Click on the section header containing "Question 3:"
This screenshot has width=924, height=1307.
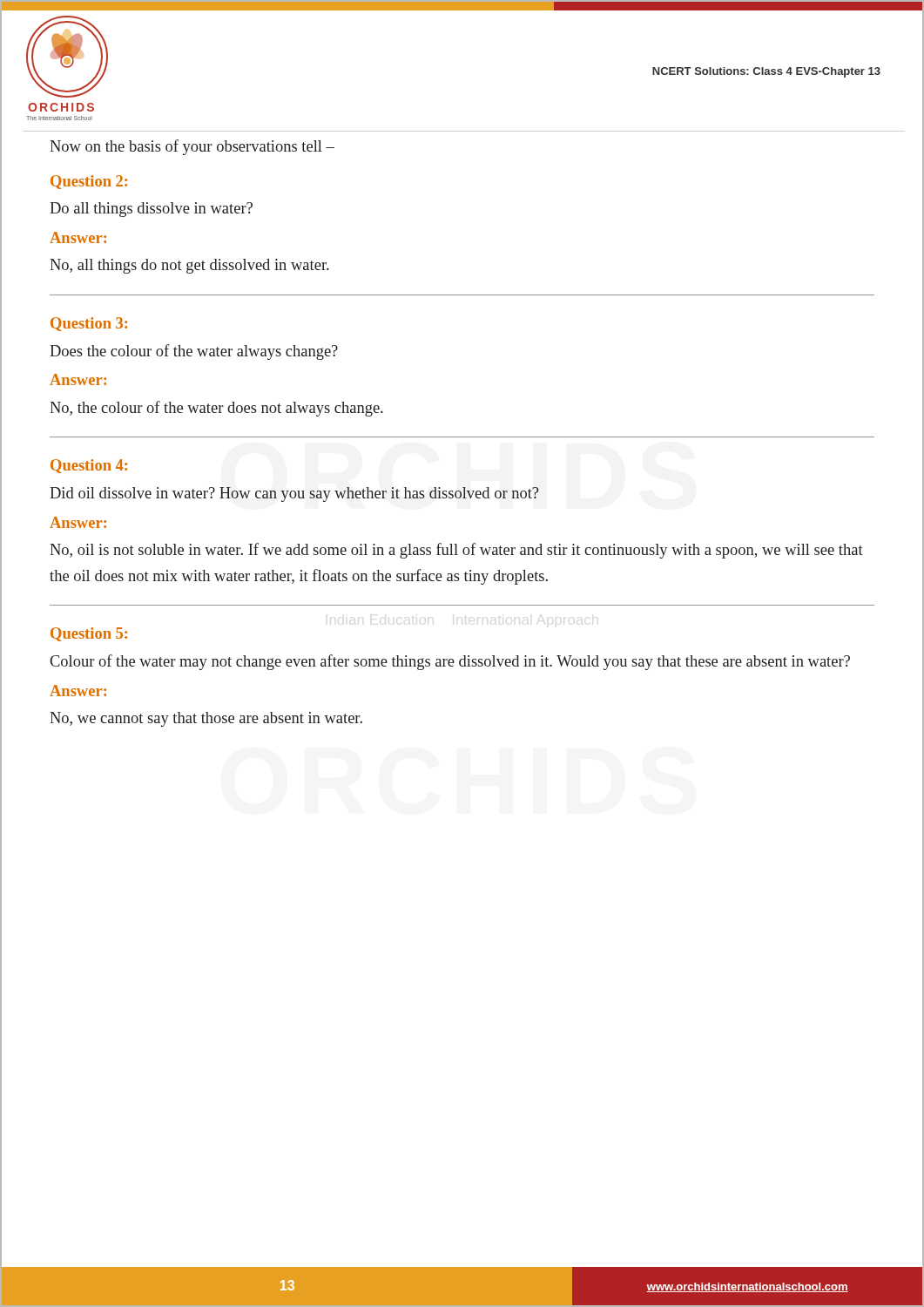89,323
